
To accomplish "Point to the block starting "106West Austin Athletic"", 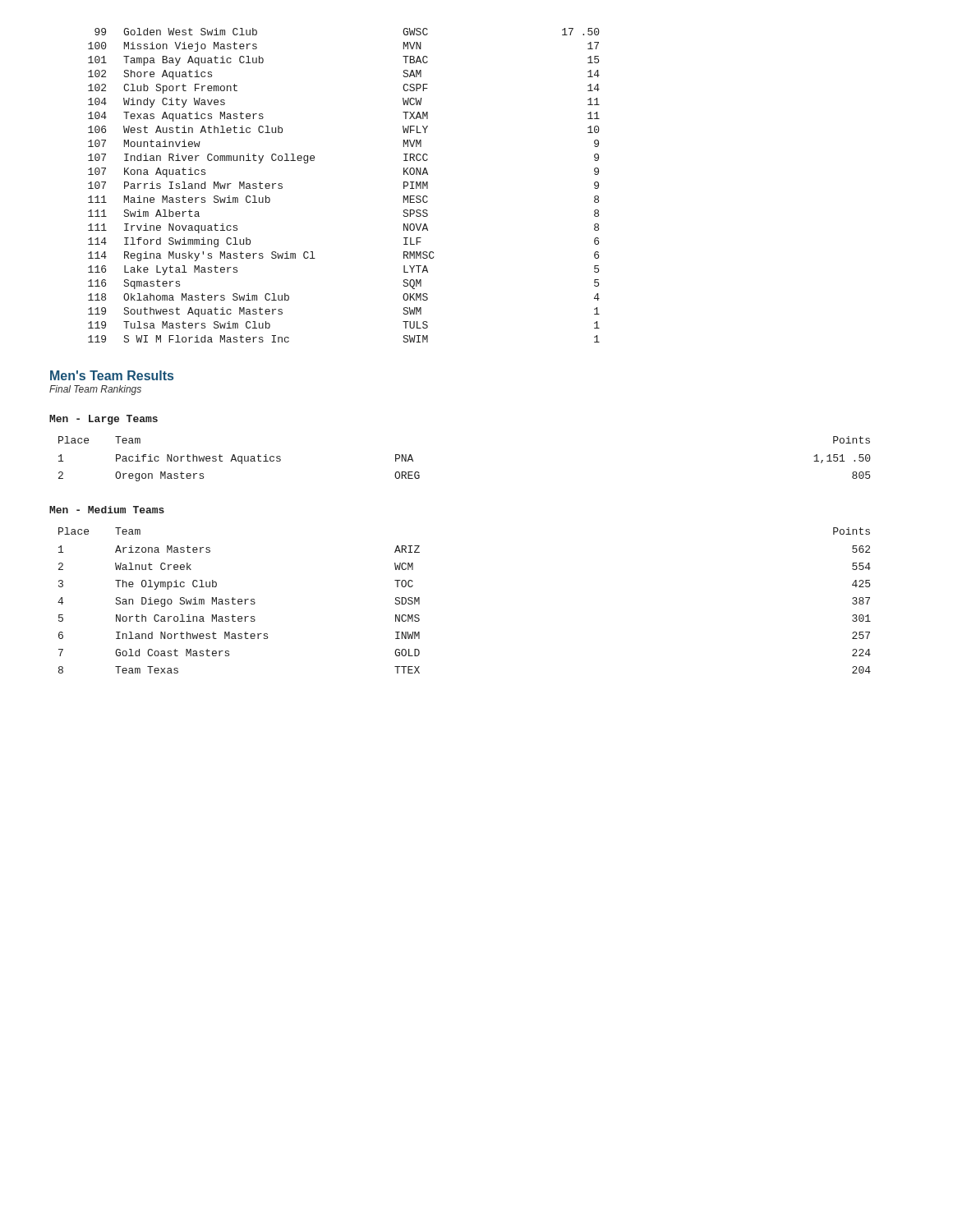I will click(97, 129).
